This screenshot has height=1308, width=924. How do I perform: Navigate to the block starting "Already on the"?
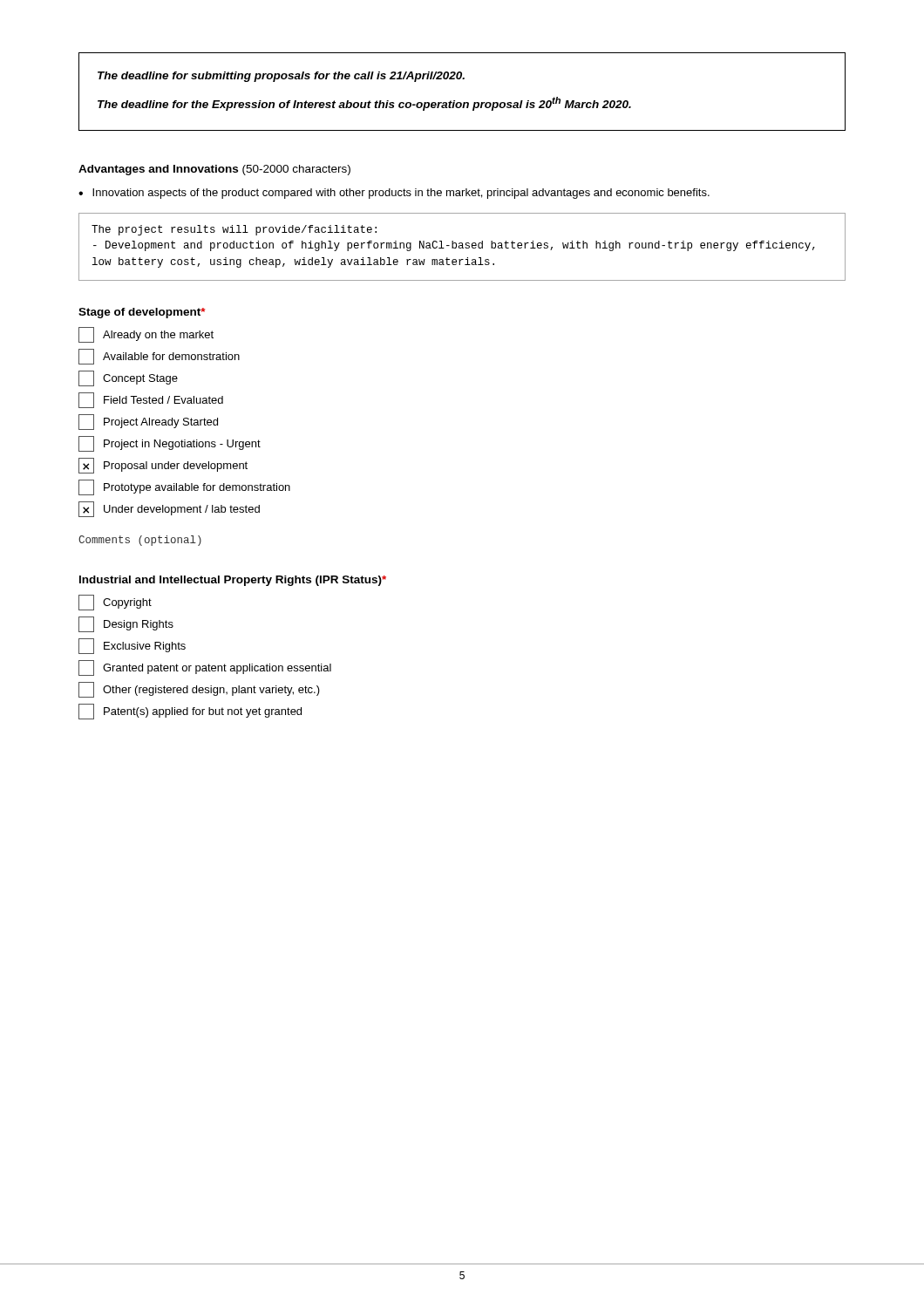(x=146, y=335)
